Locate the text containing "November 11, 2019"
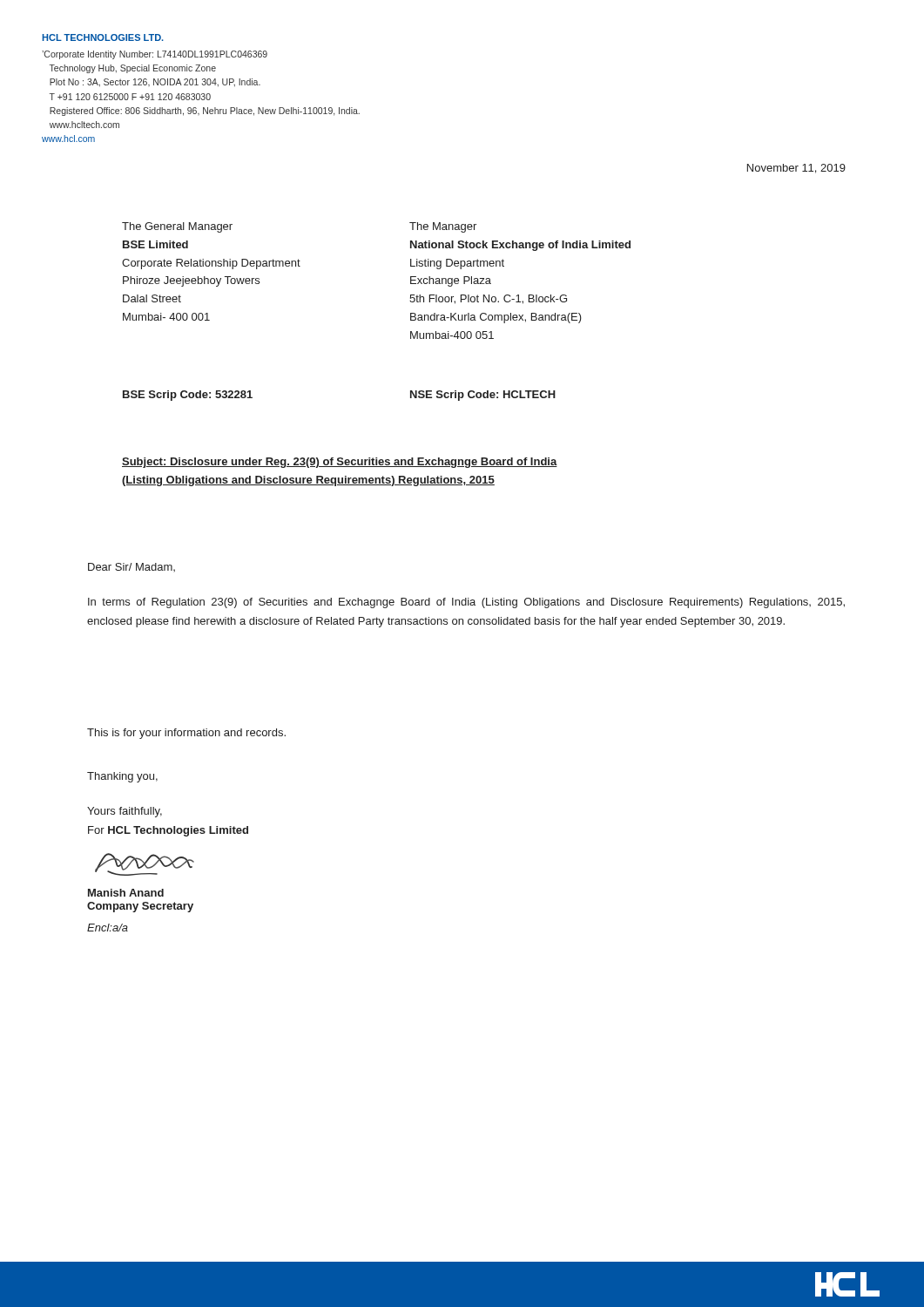 click(796, 168)
